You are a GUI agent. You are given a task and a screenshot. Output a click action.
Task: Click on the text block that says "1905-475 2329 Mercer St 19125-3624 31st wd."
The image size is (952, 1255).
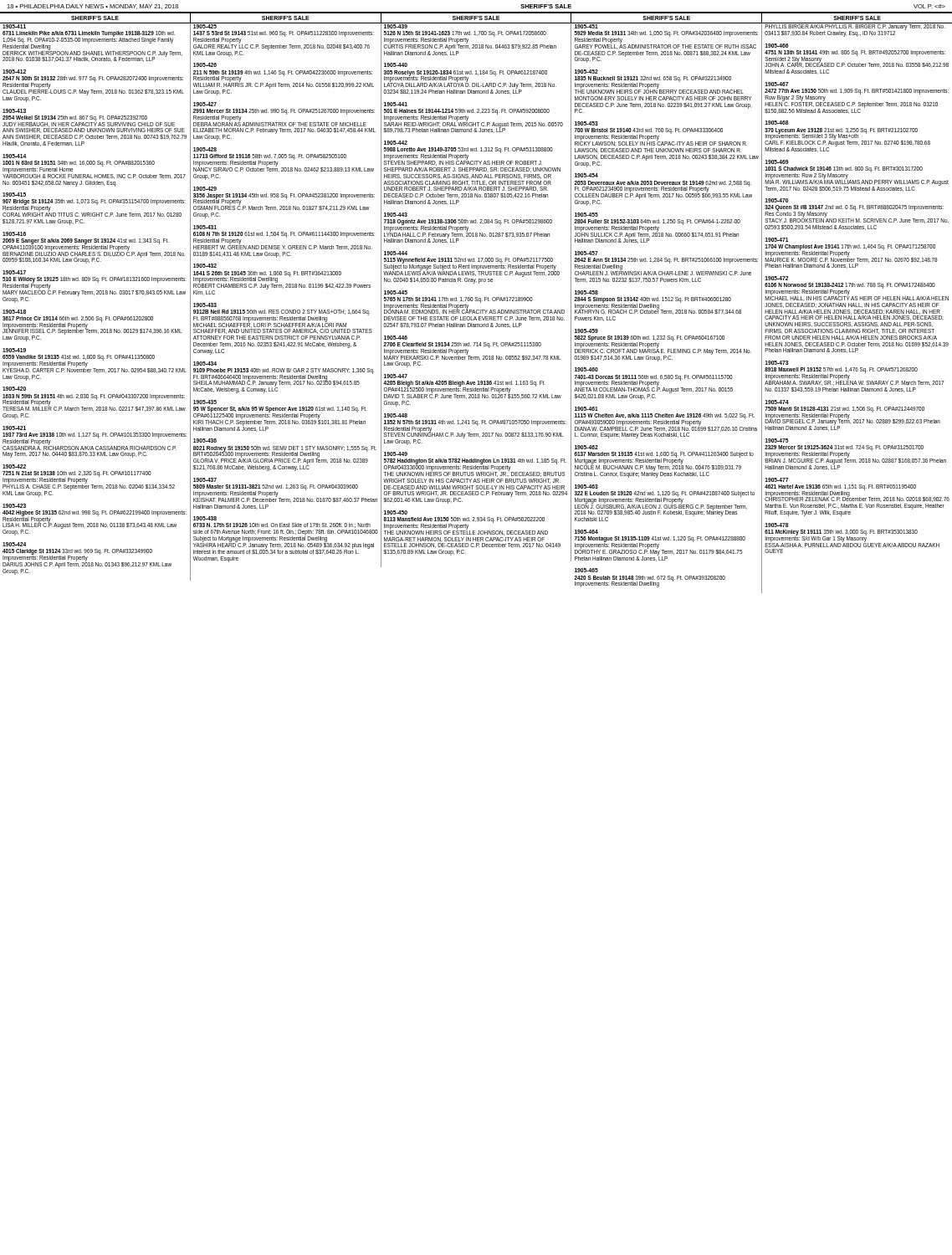tap(857, 454)
